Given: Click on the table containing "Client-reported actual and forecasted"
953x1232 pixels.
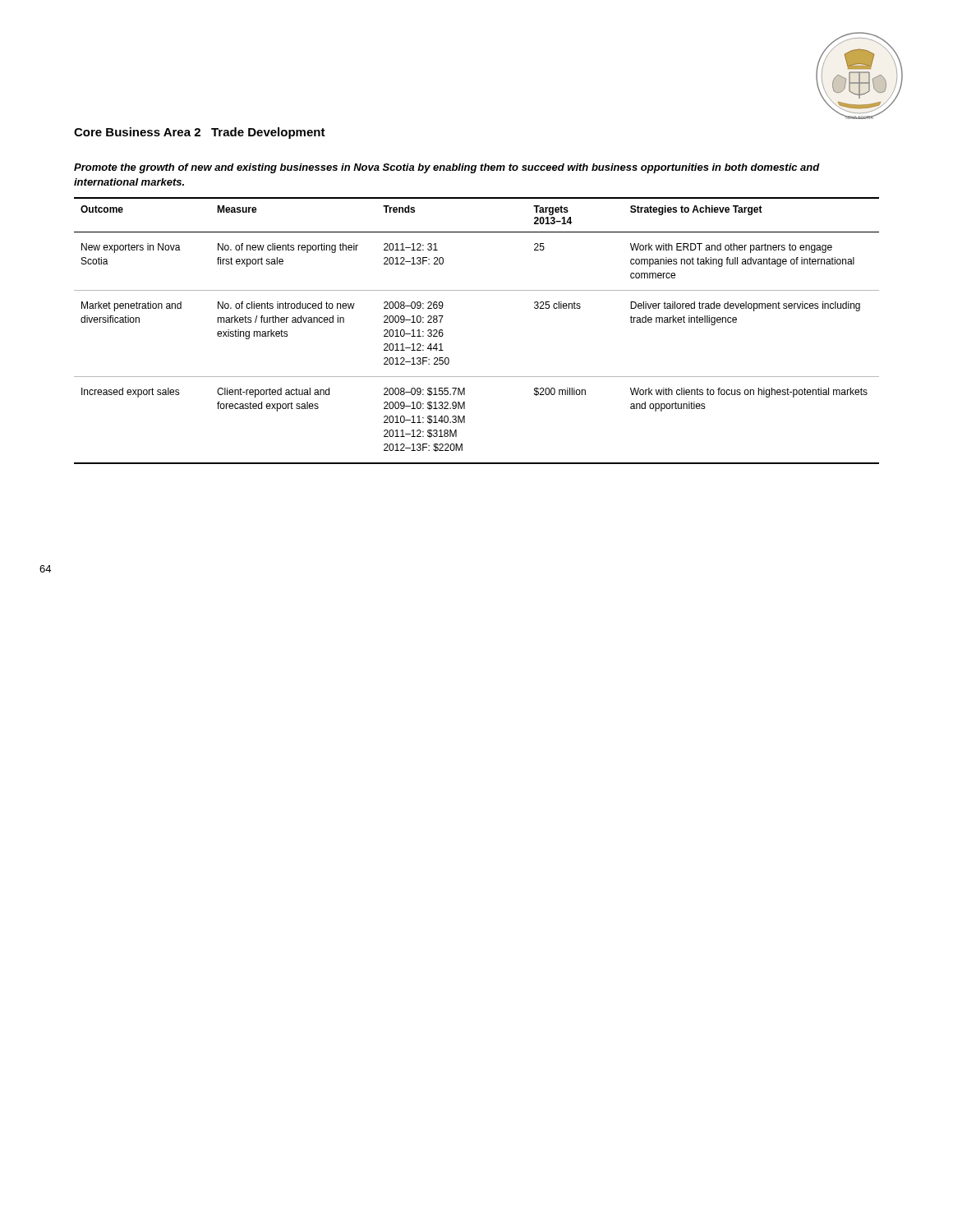Looking at the screenshot, I should coord(476,331).
